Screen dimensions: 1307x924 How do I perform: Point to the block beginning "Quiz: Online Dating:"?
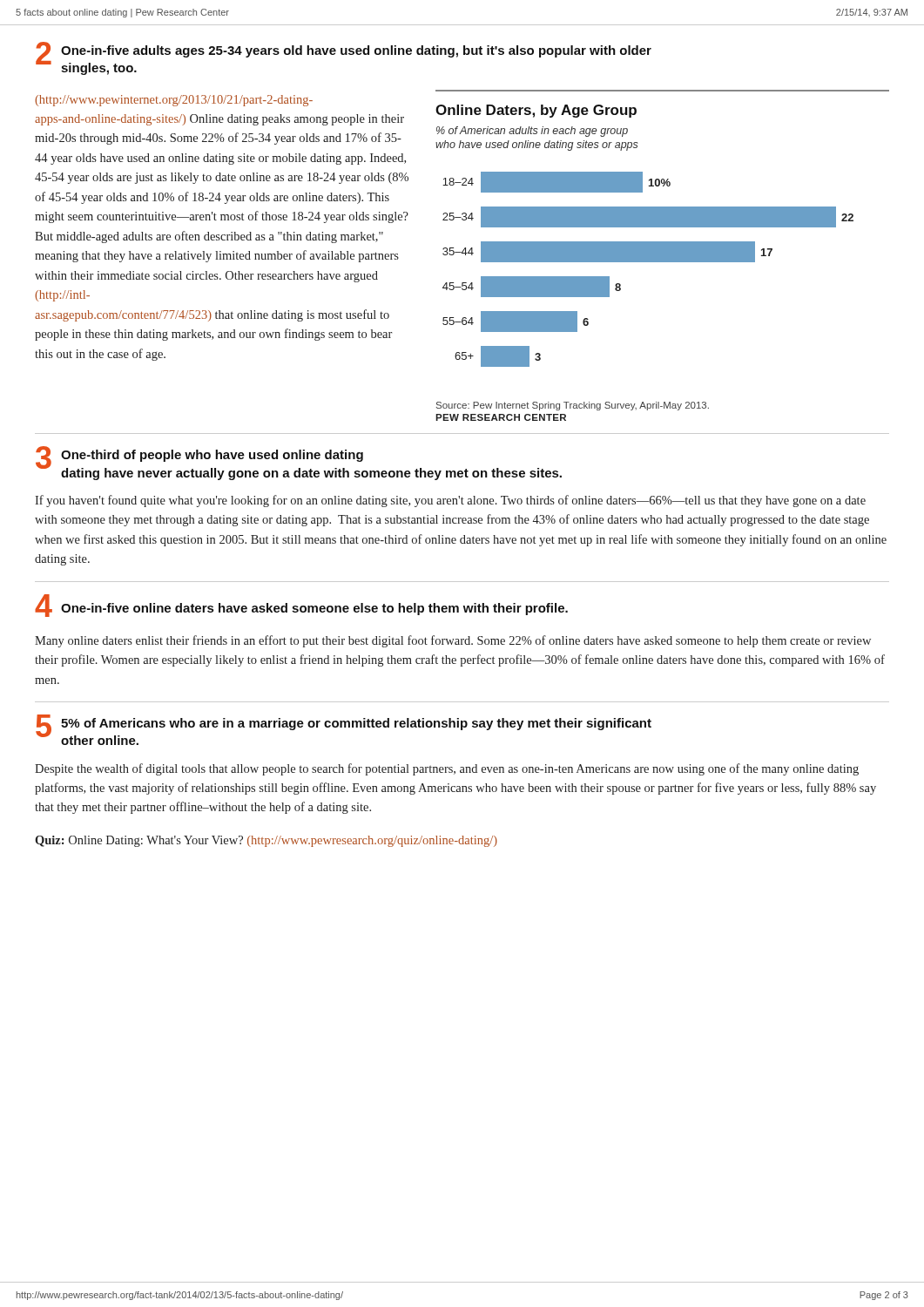click(x=266, y=840)
